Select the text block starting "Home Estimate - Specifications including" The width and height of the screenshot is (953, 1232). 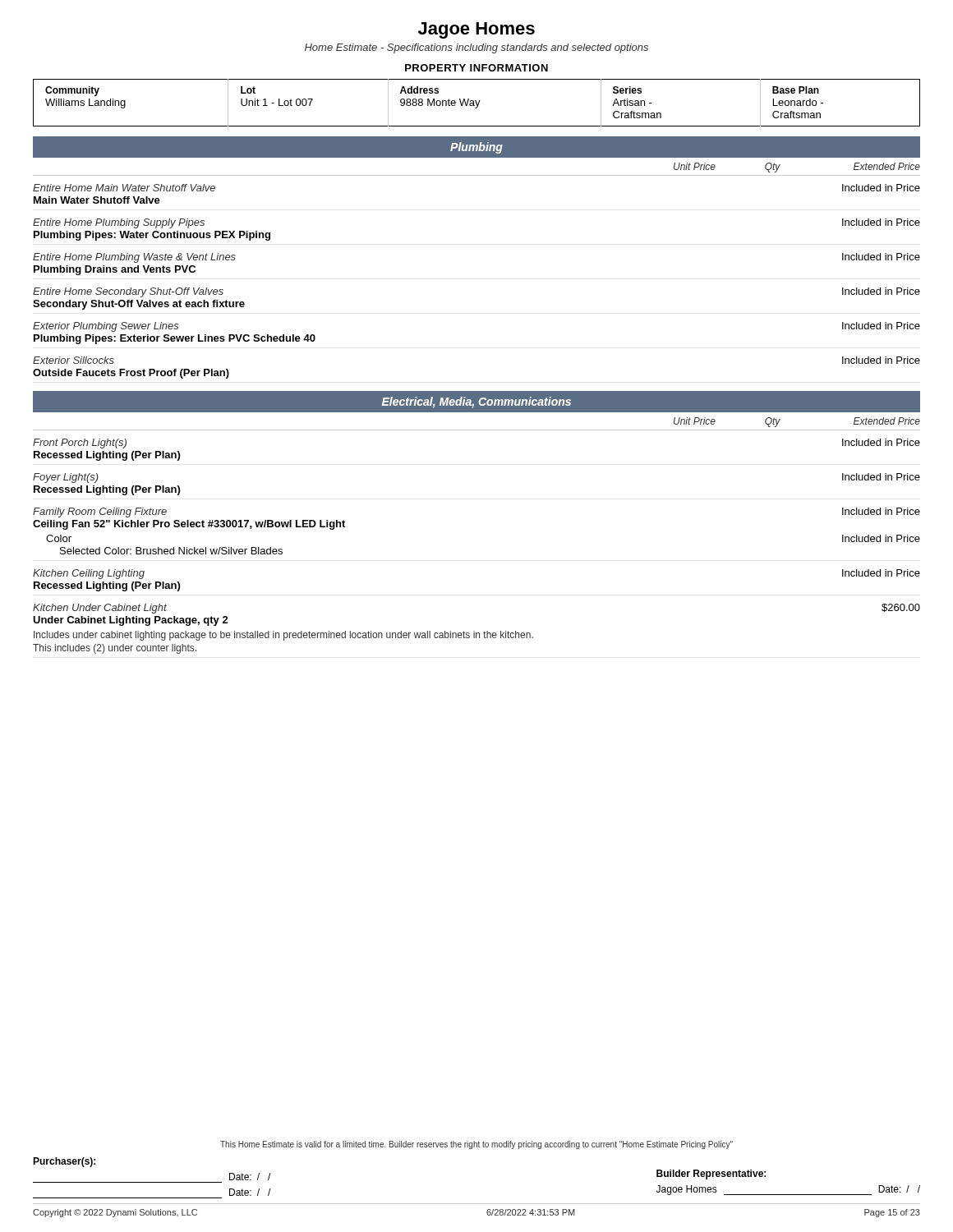[476, 47]
